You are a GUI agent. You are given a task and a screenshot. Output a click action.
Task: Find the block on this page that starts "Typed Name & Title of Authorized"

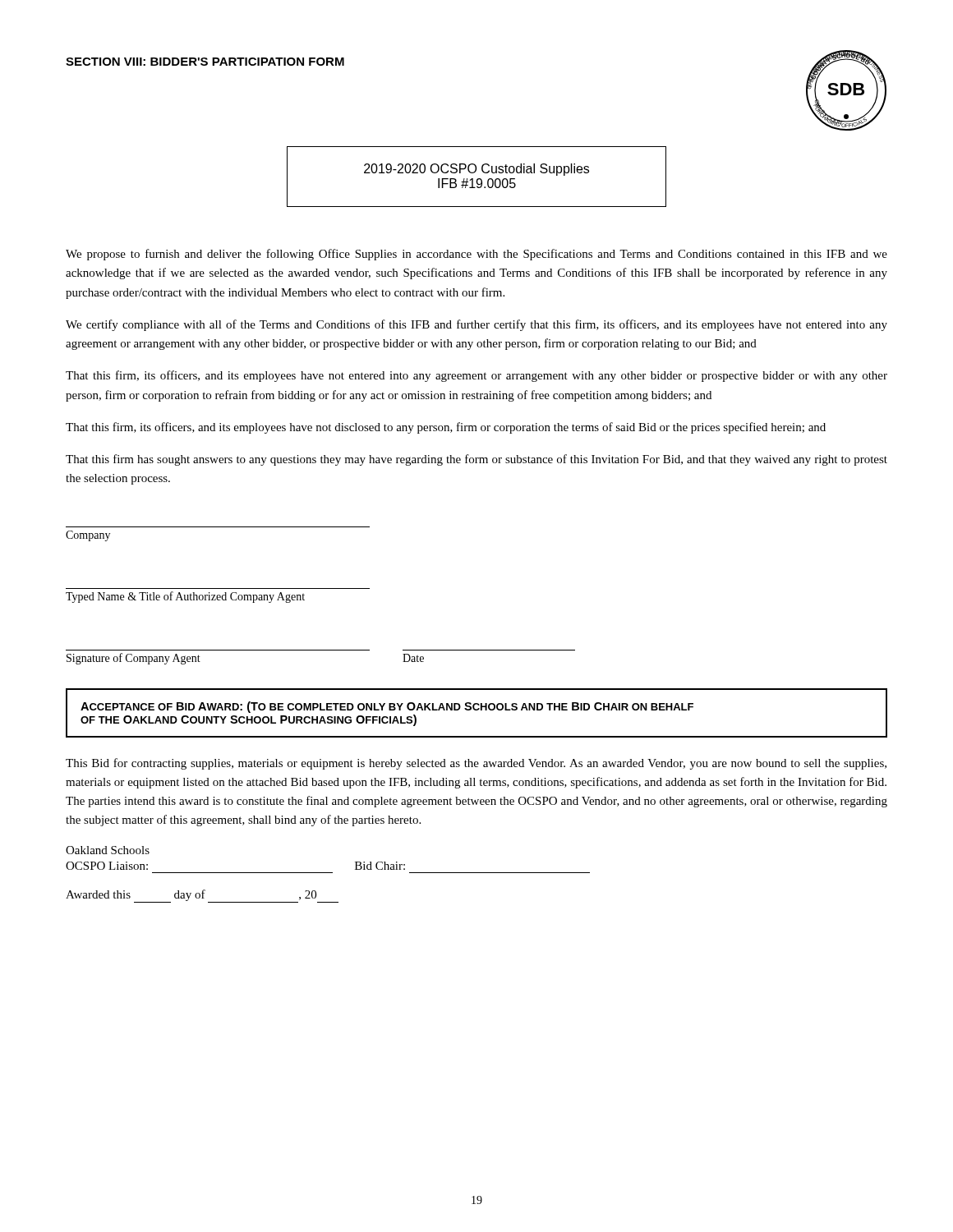[x=185, y=597]
